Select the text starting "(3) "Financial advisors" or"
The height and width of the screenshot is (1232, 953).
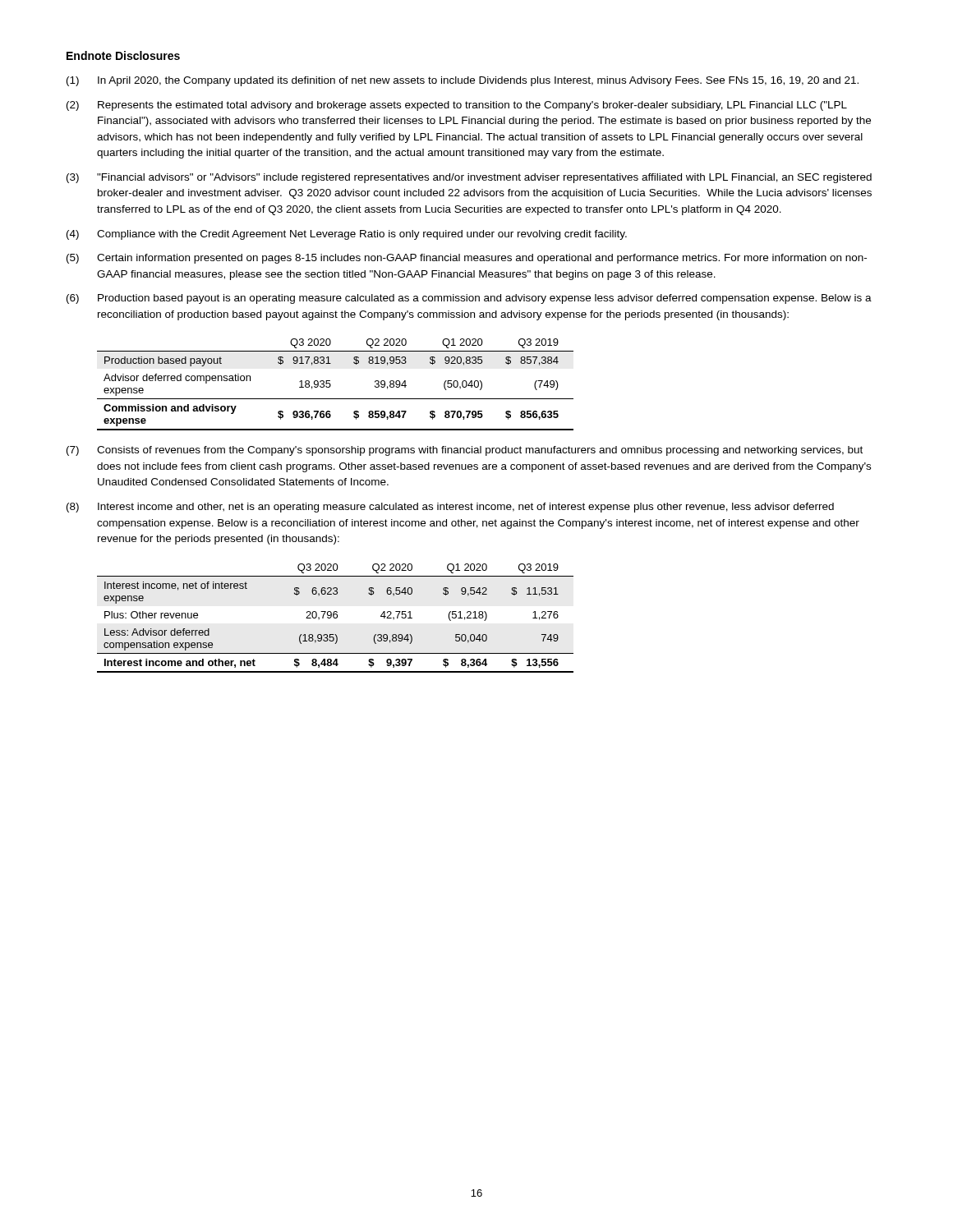[x=476, y=193]
